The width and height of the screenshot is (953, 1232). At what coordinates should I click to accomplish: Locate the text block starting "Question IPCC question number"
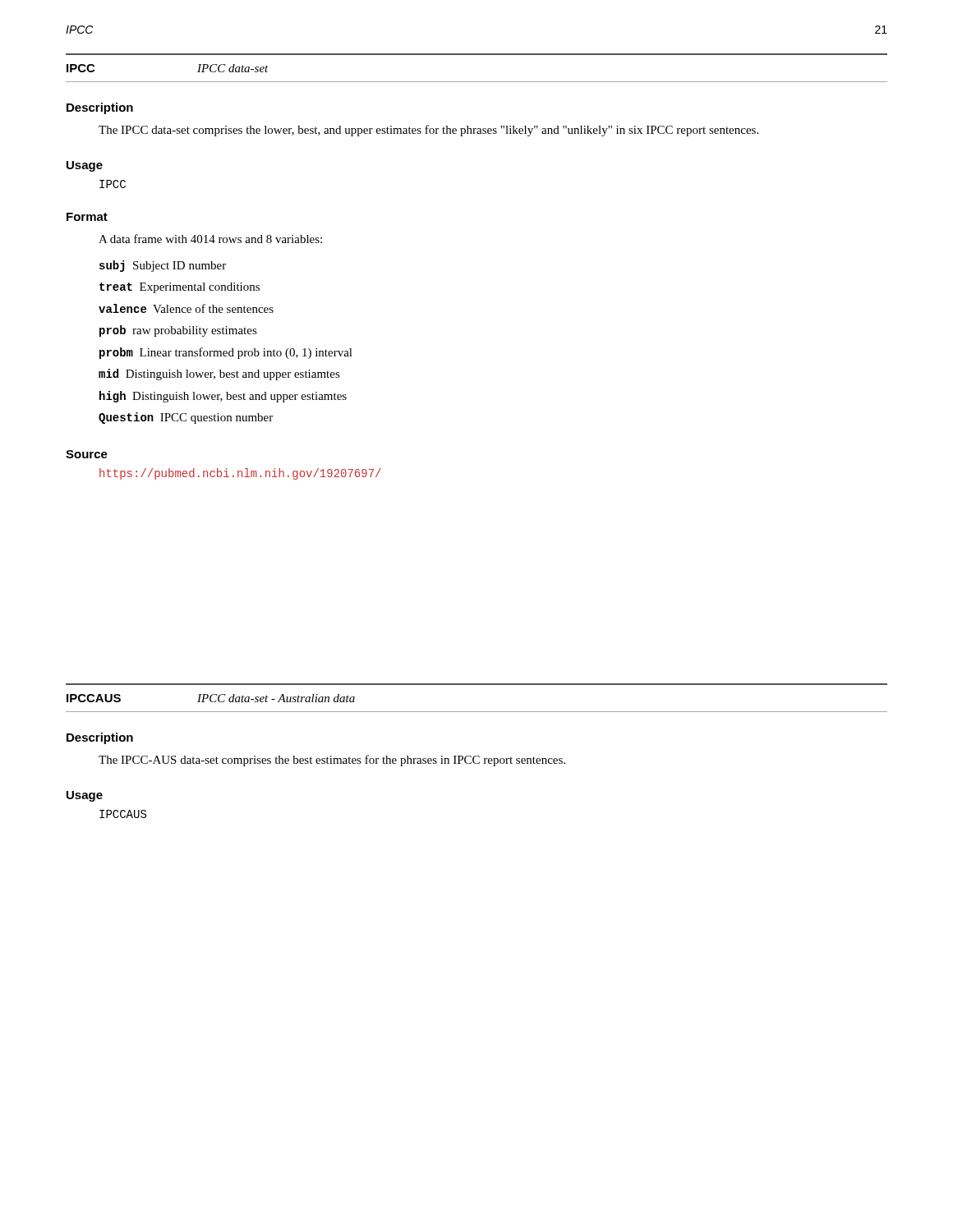pos(186,418)
